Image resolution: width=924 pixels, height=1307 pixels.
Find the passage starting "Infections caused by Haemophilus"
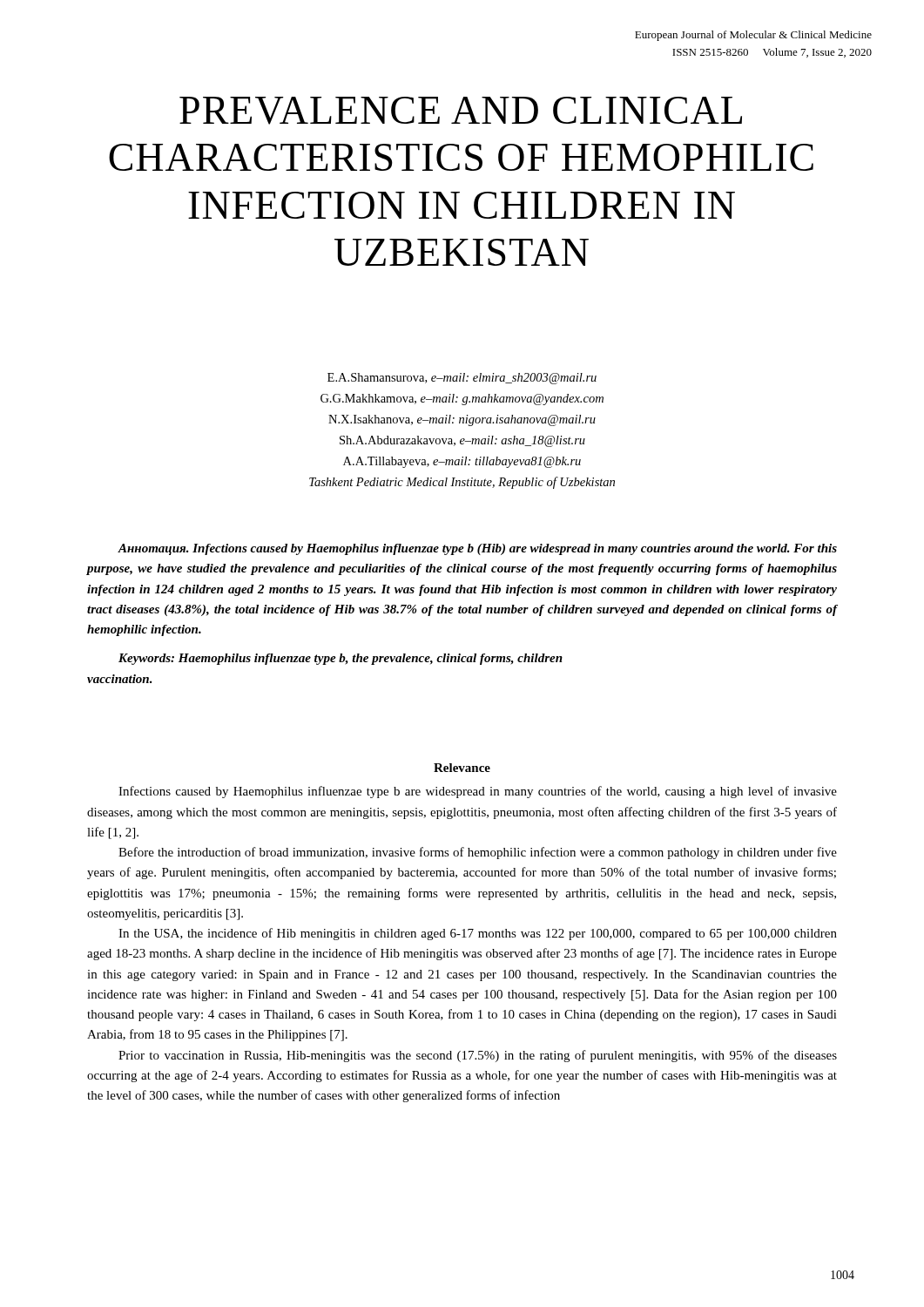point(462,944)
